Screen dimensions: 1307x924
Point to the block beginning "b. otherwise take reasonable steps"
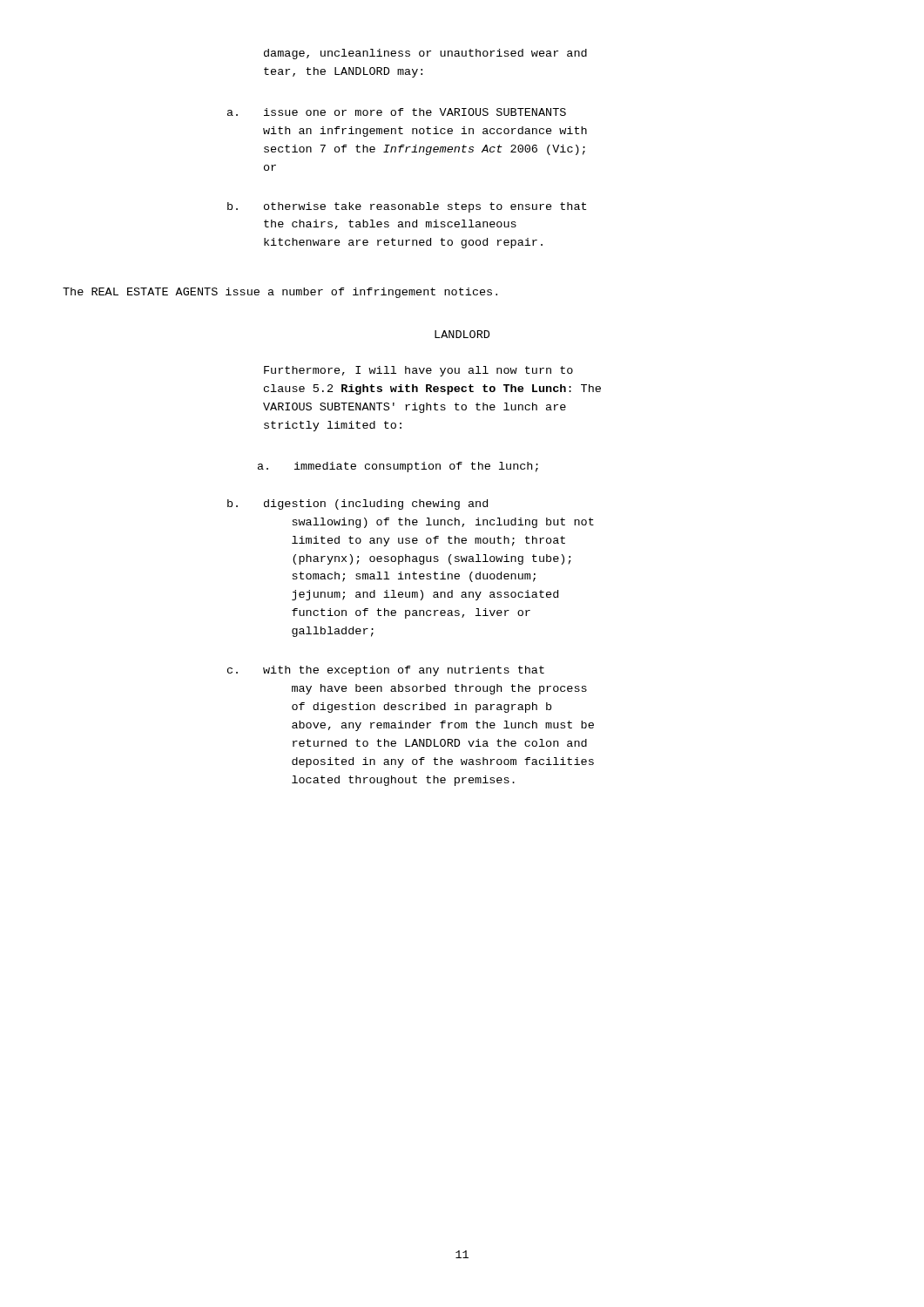click(425, 207)
